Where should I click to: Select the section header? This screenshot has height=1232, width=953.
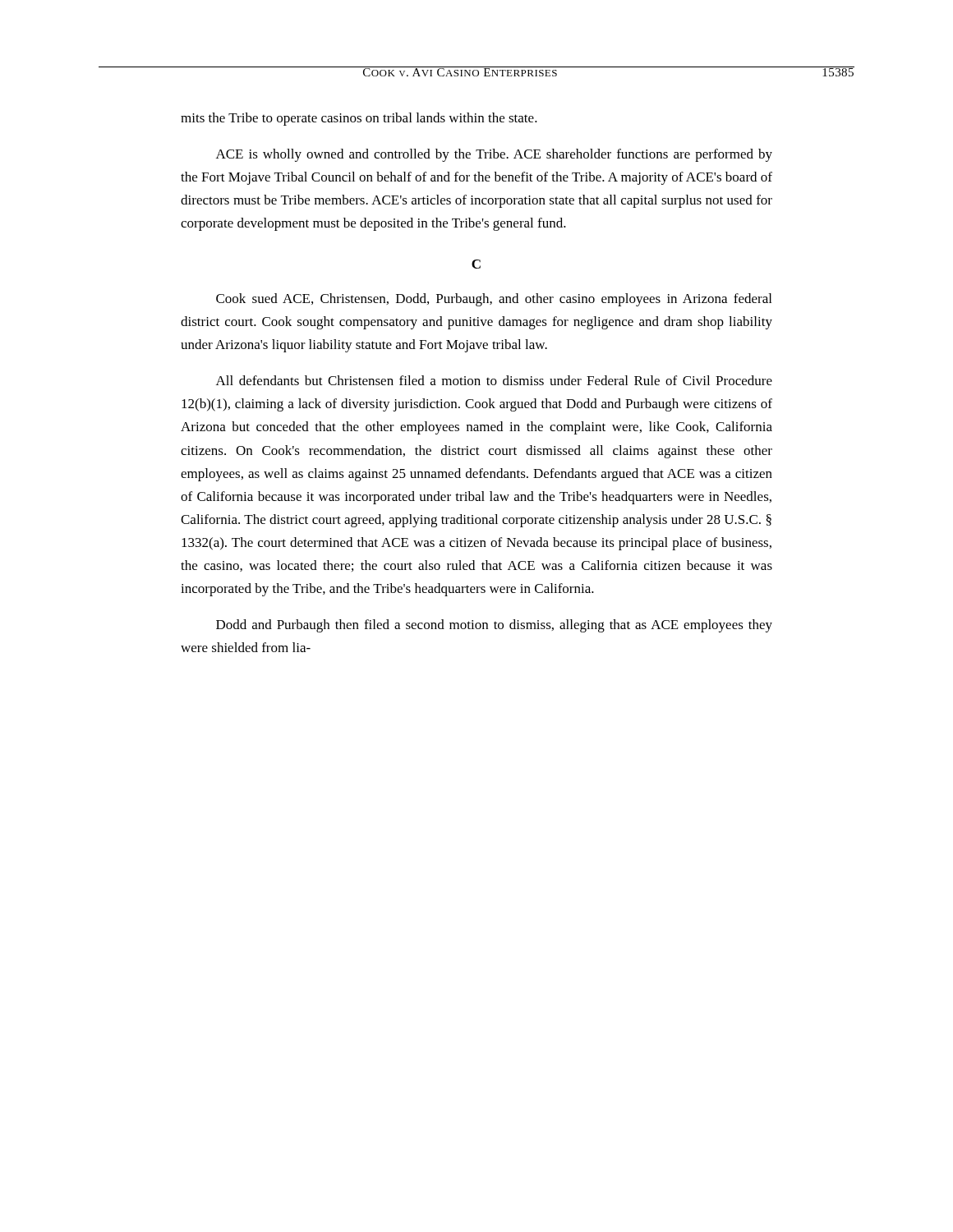point(476,264)
